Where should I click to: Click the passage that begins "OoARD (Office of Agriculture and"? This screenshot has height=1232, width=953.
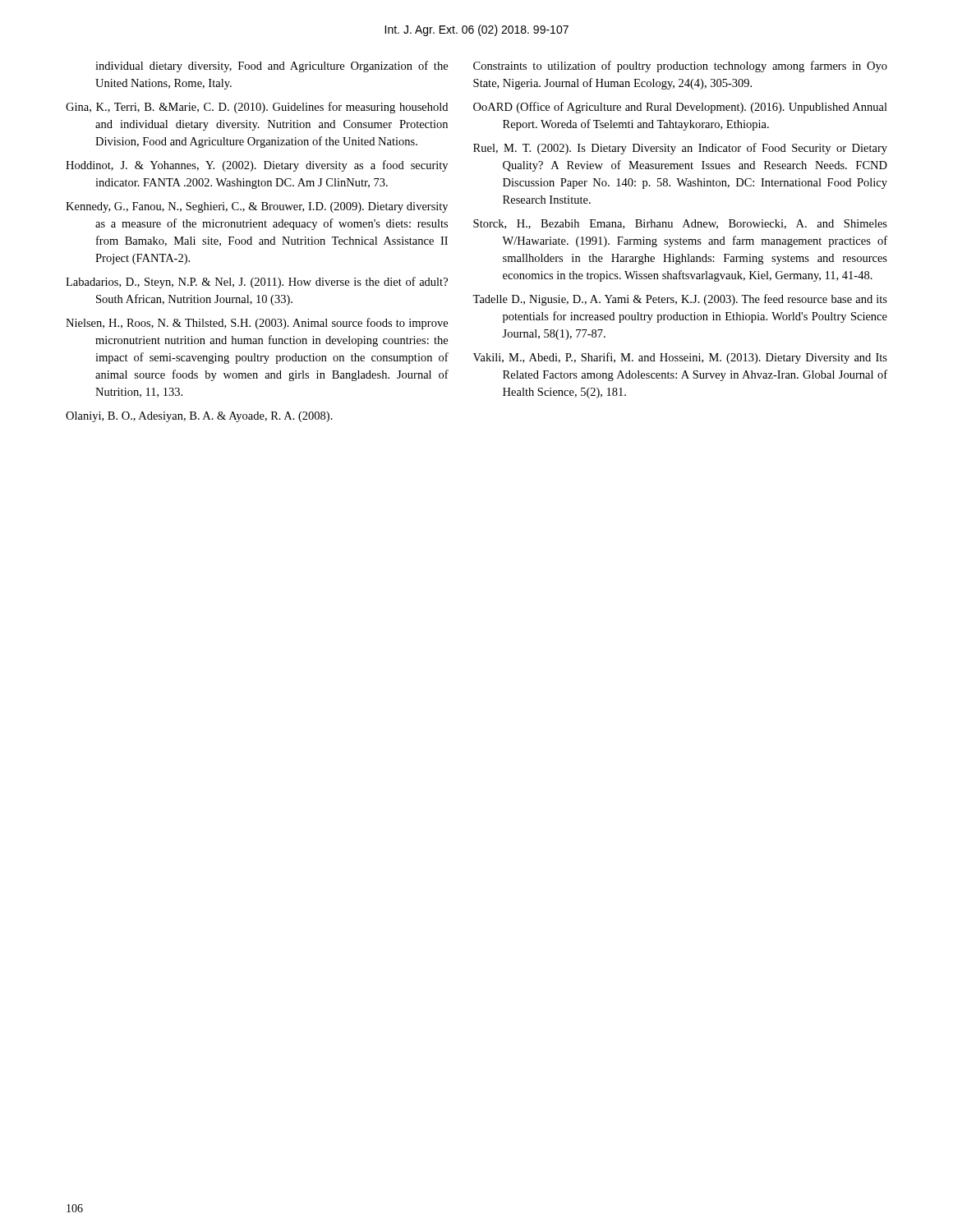680,115
